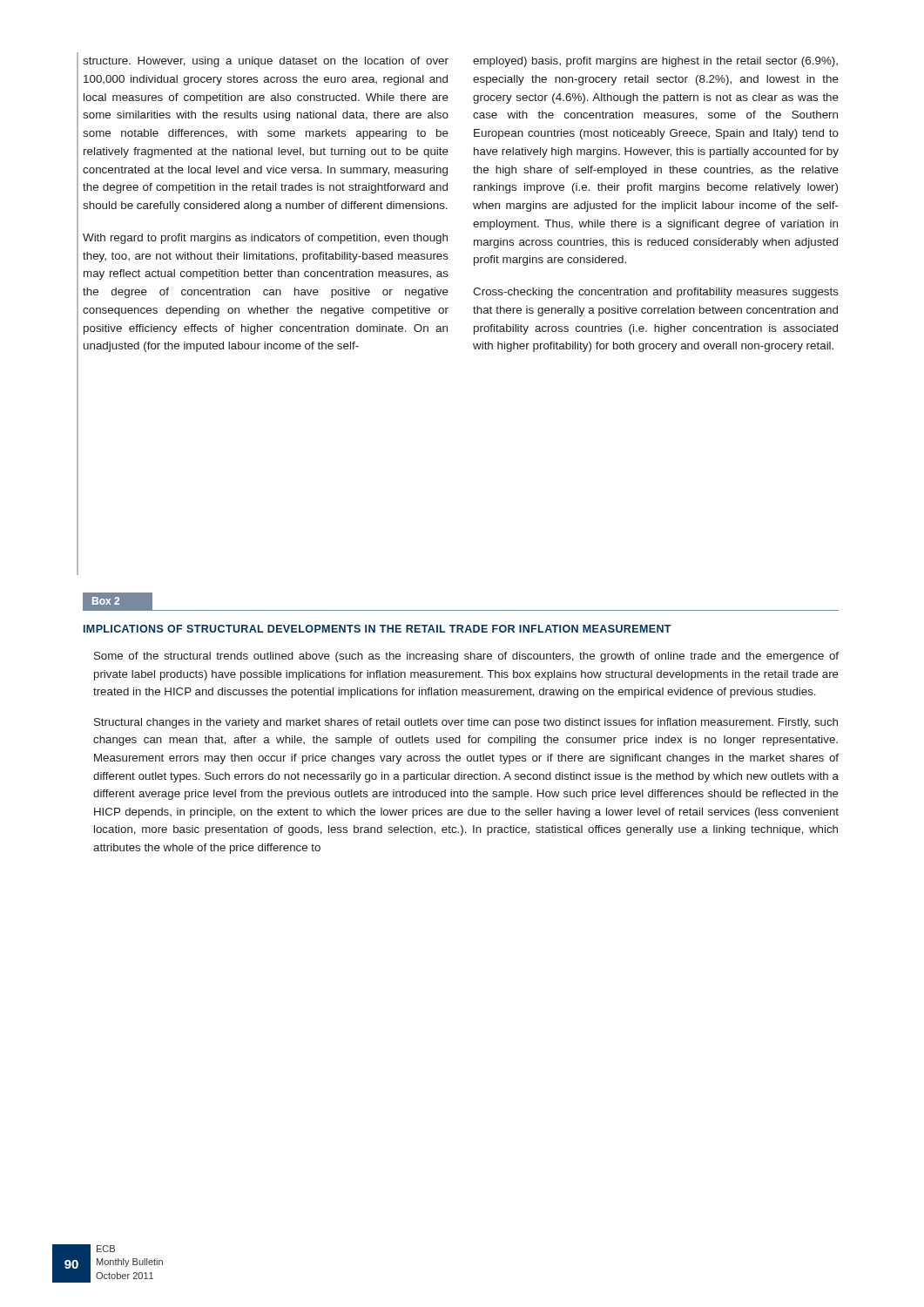
Task: Locate the title that opens with "IMPLICATIONS OF STRUCTURAL DEVELOPMENTS"
Action: click(x=377, y=629)
